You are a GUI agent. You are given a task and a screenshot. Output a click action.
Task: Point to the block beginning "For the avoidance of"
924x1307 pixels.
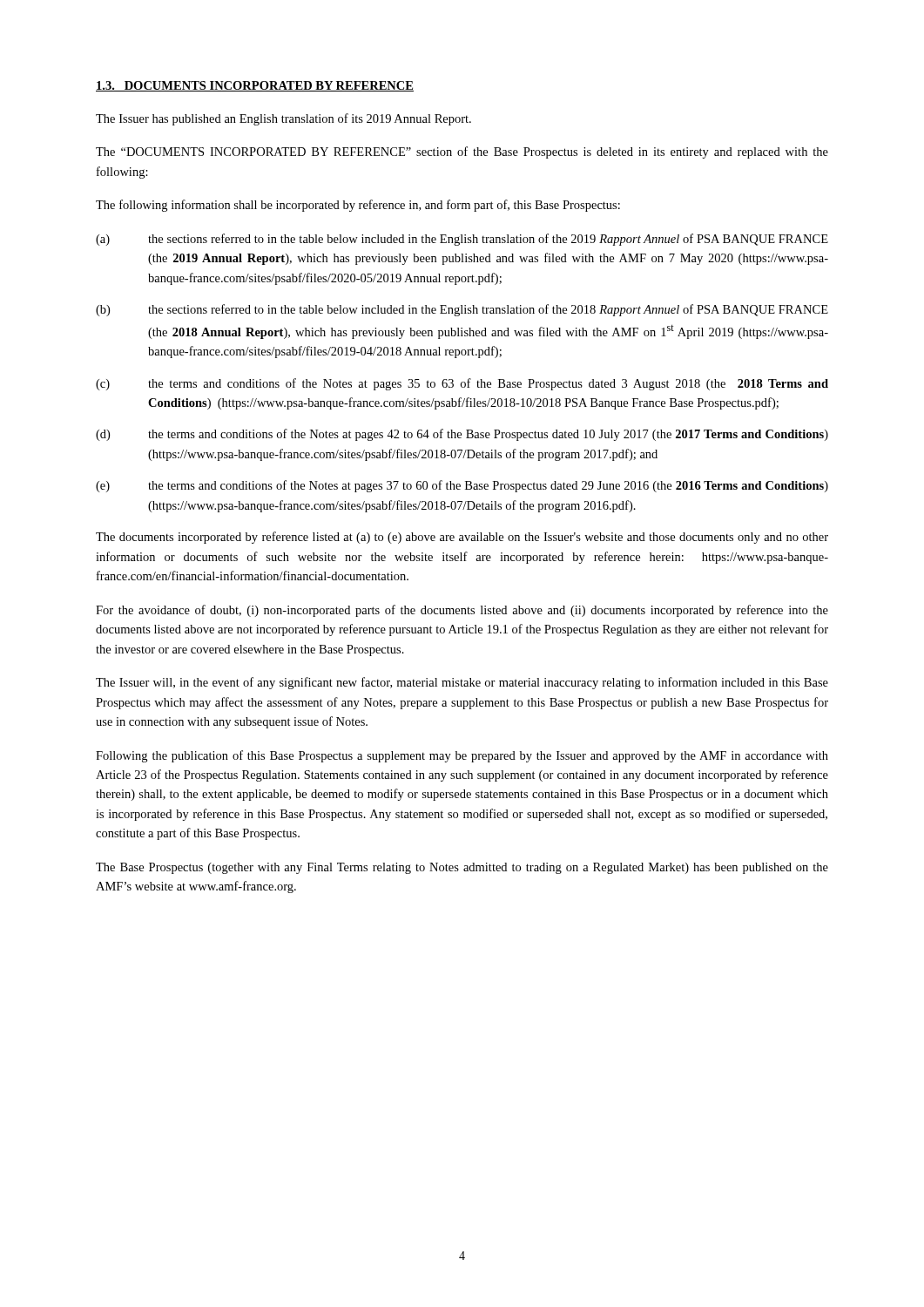pyautogui.click(x=462, y=629)
